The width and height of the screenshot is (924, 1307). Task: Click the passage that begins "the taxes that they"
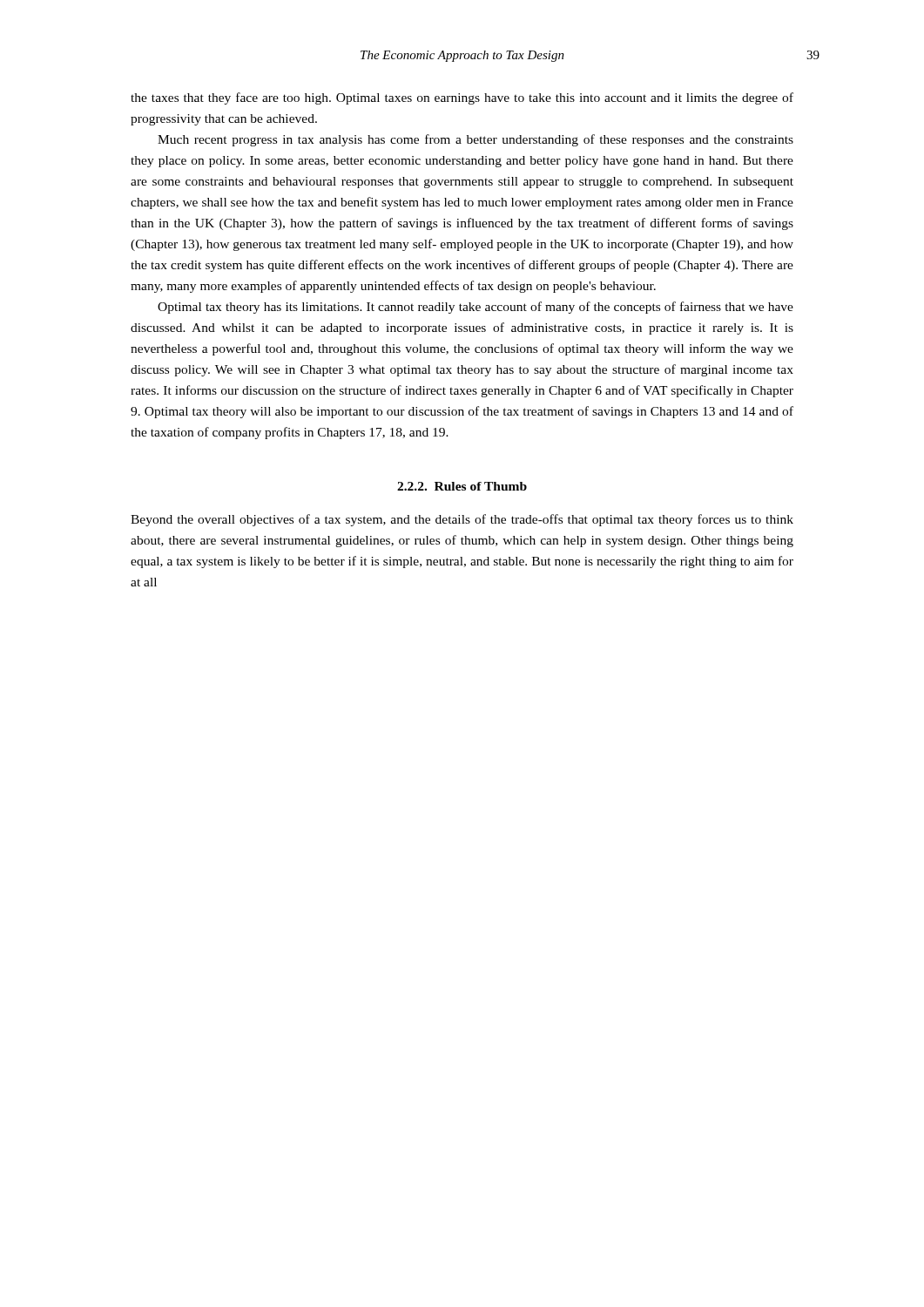[462, 265]
